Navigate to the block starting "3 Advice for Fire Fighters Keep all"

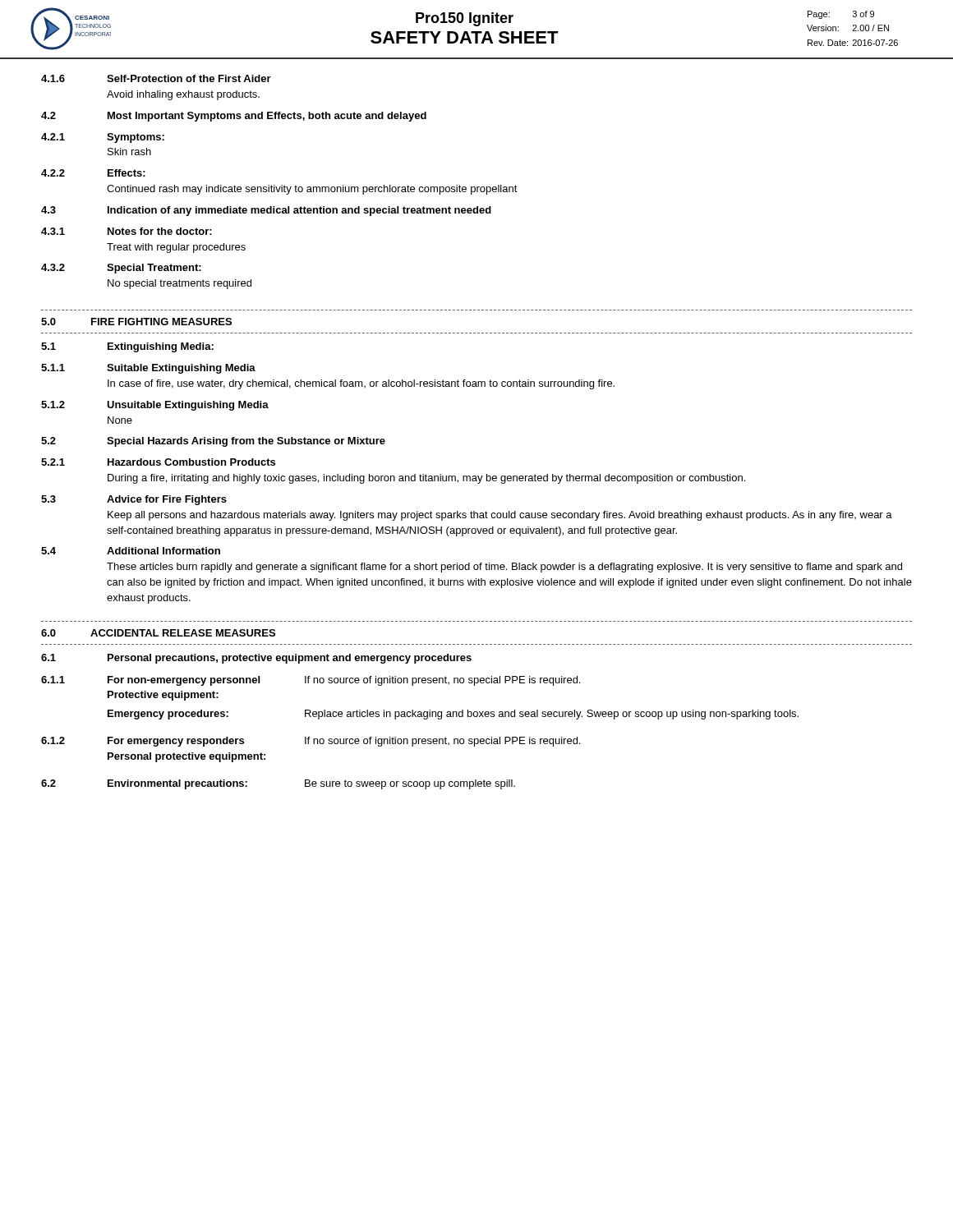pyautogui.click(x=476, y=515)
